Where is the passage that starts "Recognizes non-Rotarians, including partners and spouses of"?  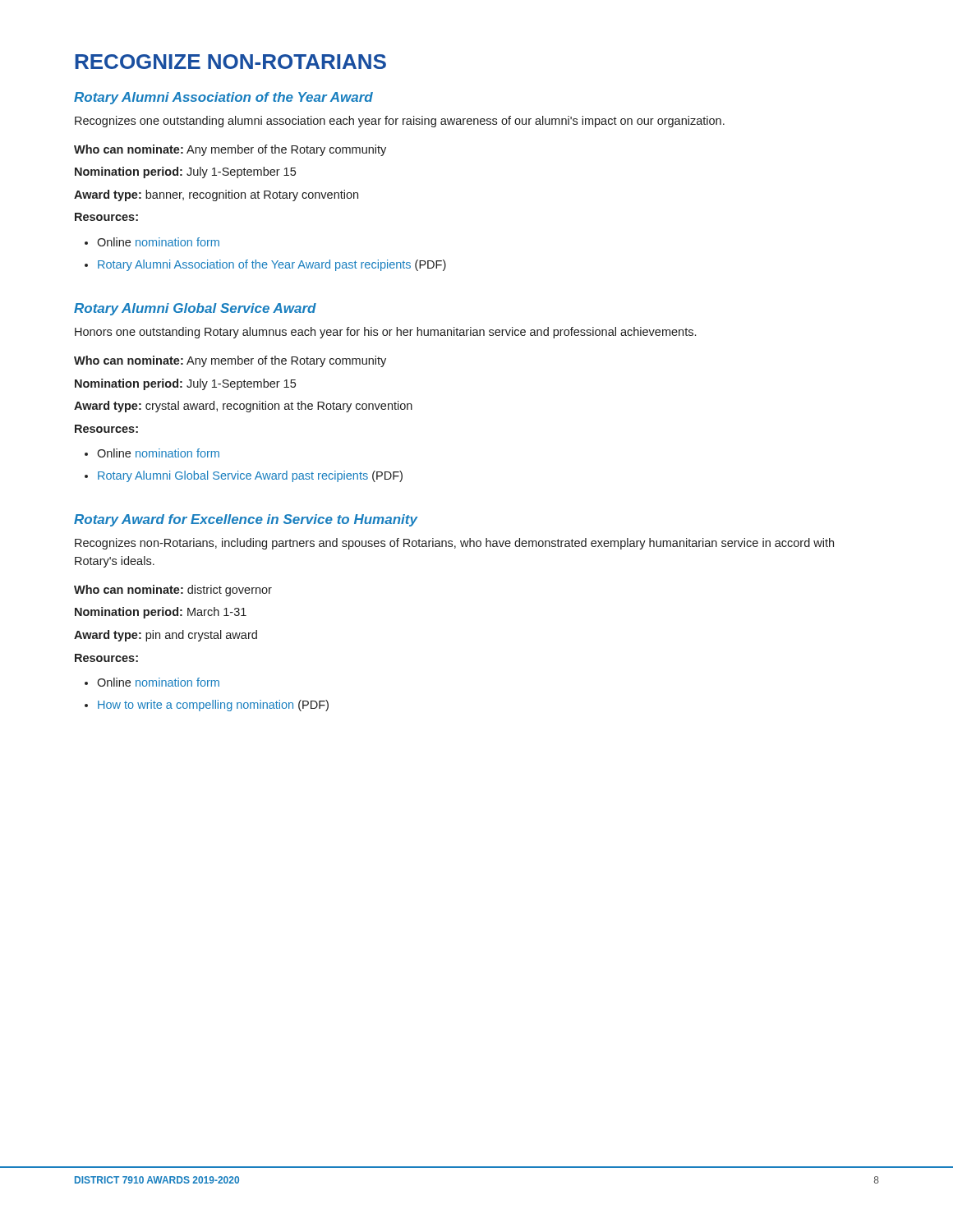(x=476, y=553)
